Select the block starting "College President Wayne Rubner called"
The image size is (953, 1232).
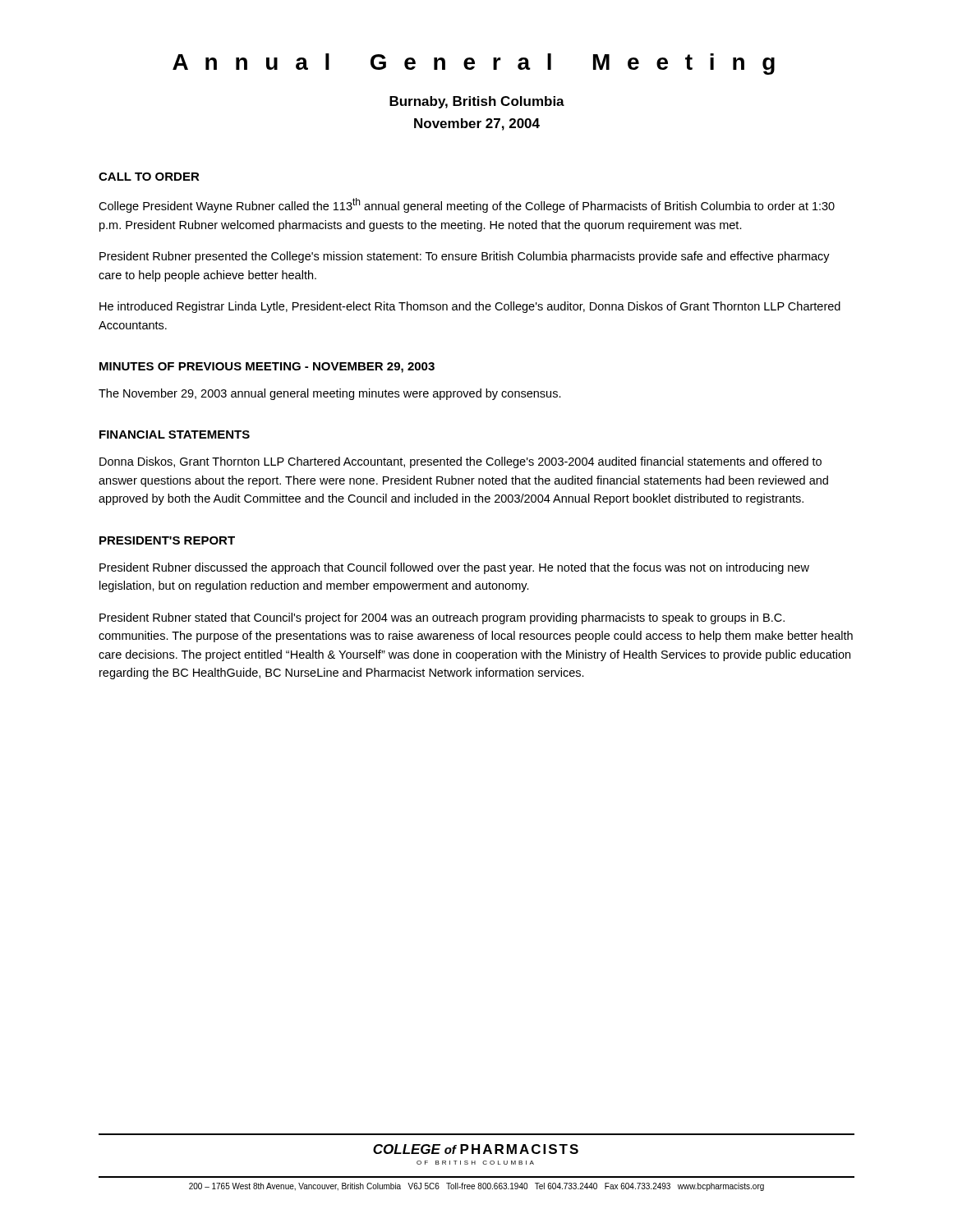[467, 214]
